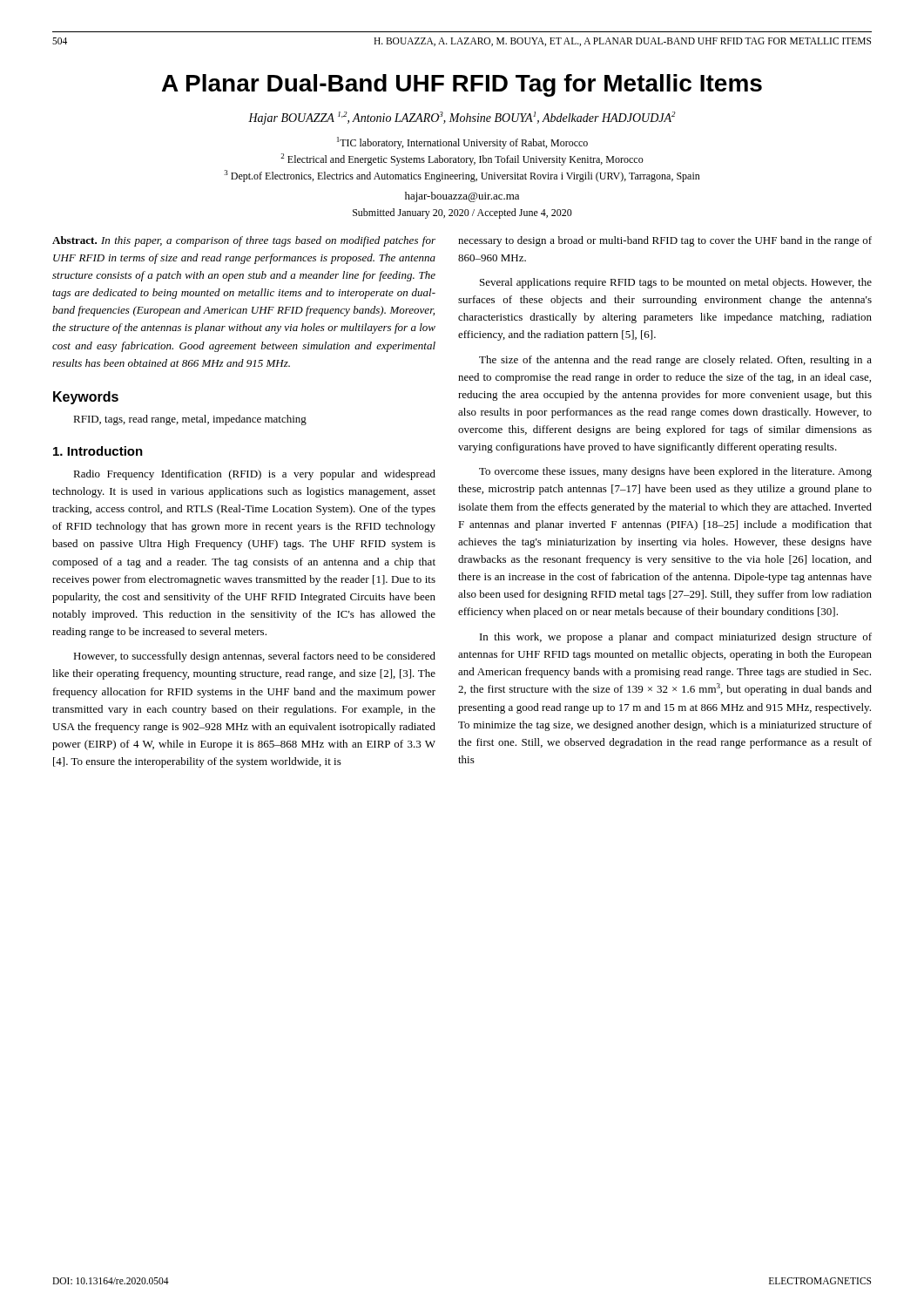Find the region starting "1. Introduction"
Screen dimensions: 1307x924
pos(98,451)
